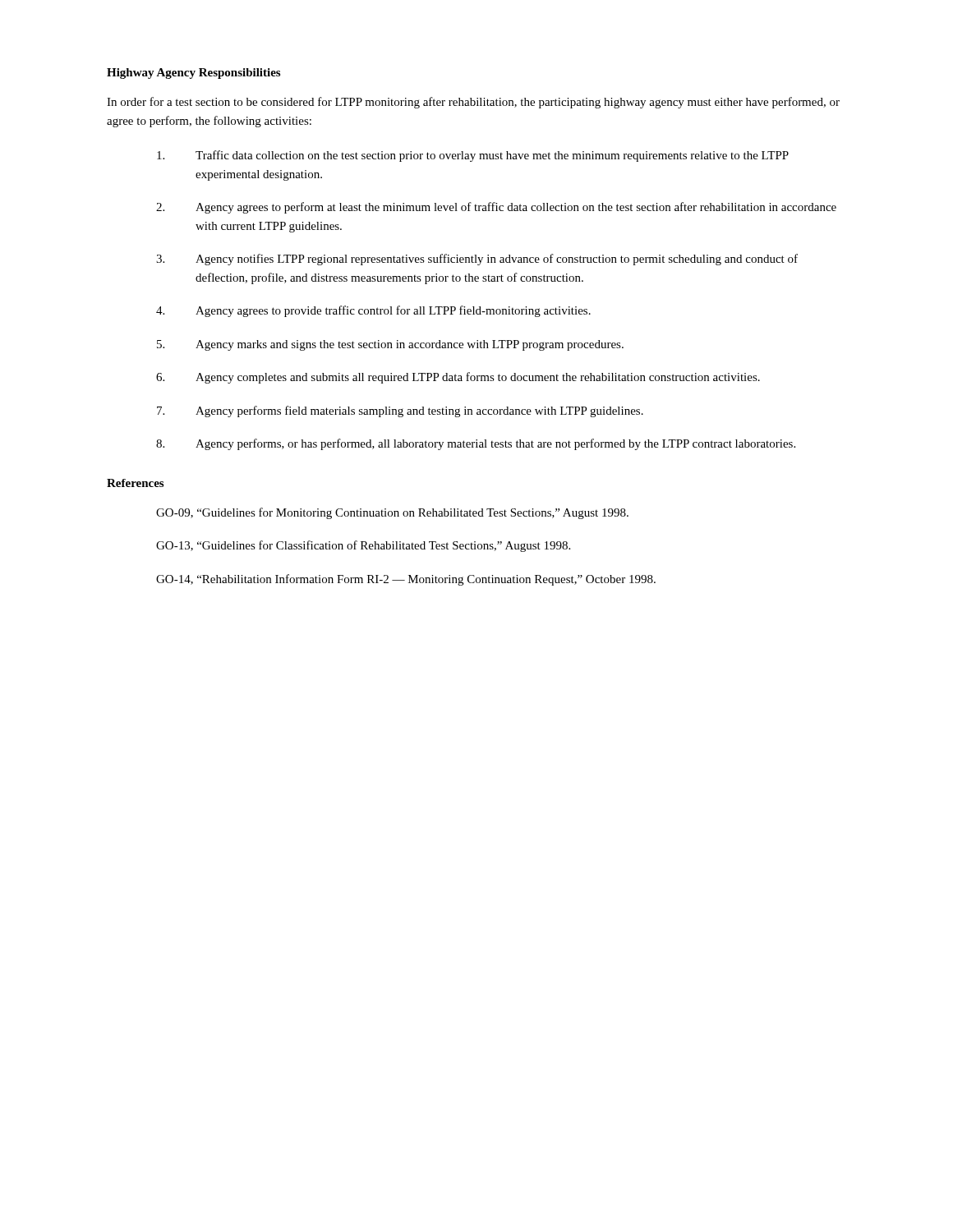Screen dimensions: 1232x953
Task: Find the block on this page that starts "2. Agency agrees to perform"
Action: coord(501,216)
